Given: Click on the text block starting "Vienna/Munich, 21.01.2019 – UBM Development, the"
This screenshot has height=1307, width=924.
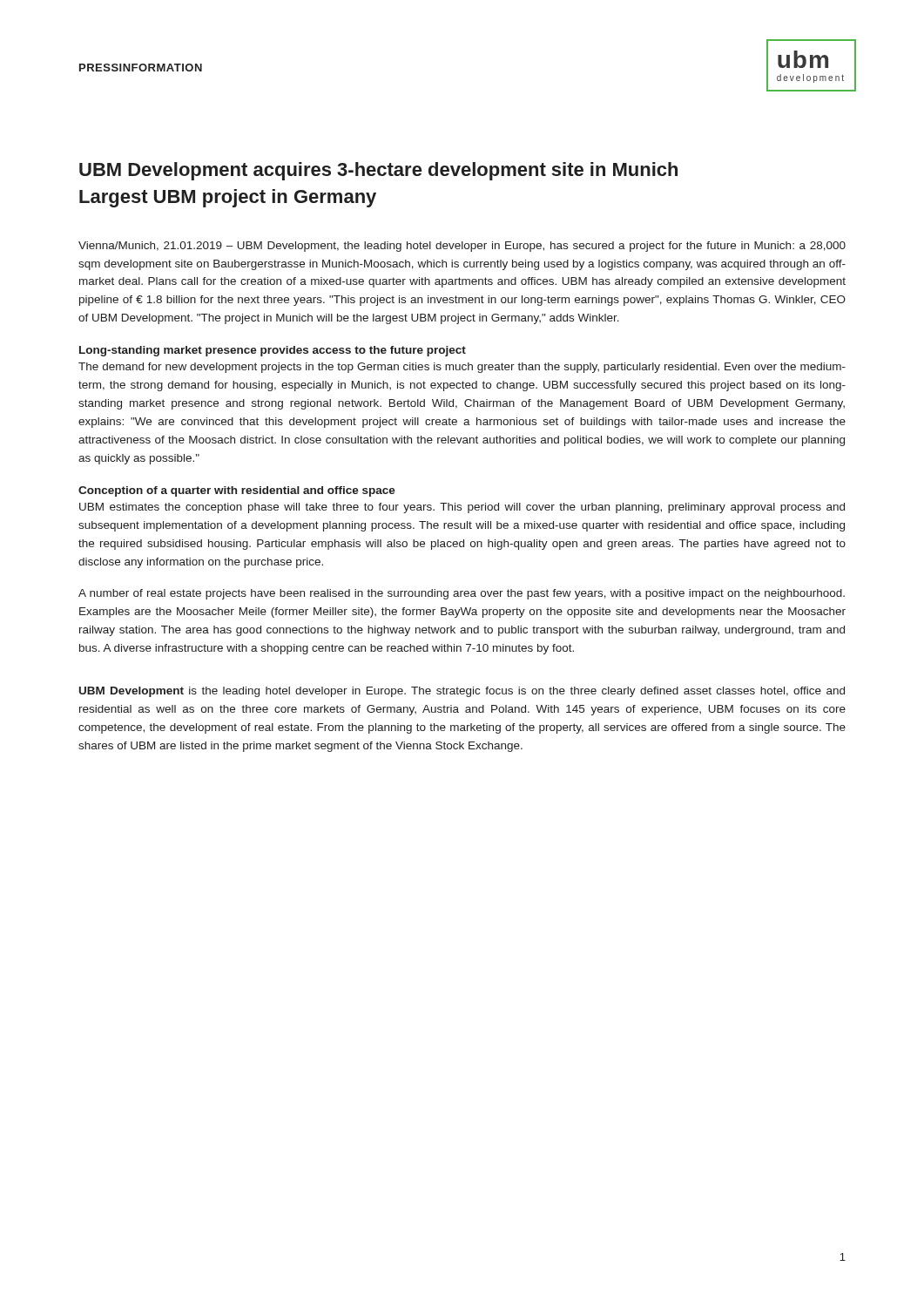Looking at the screenshot, I should 462,281.
